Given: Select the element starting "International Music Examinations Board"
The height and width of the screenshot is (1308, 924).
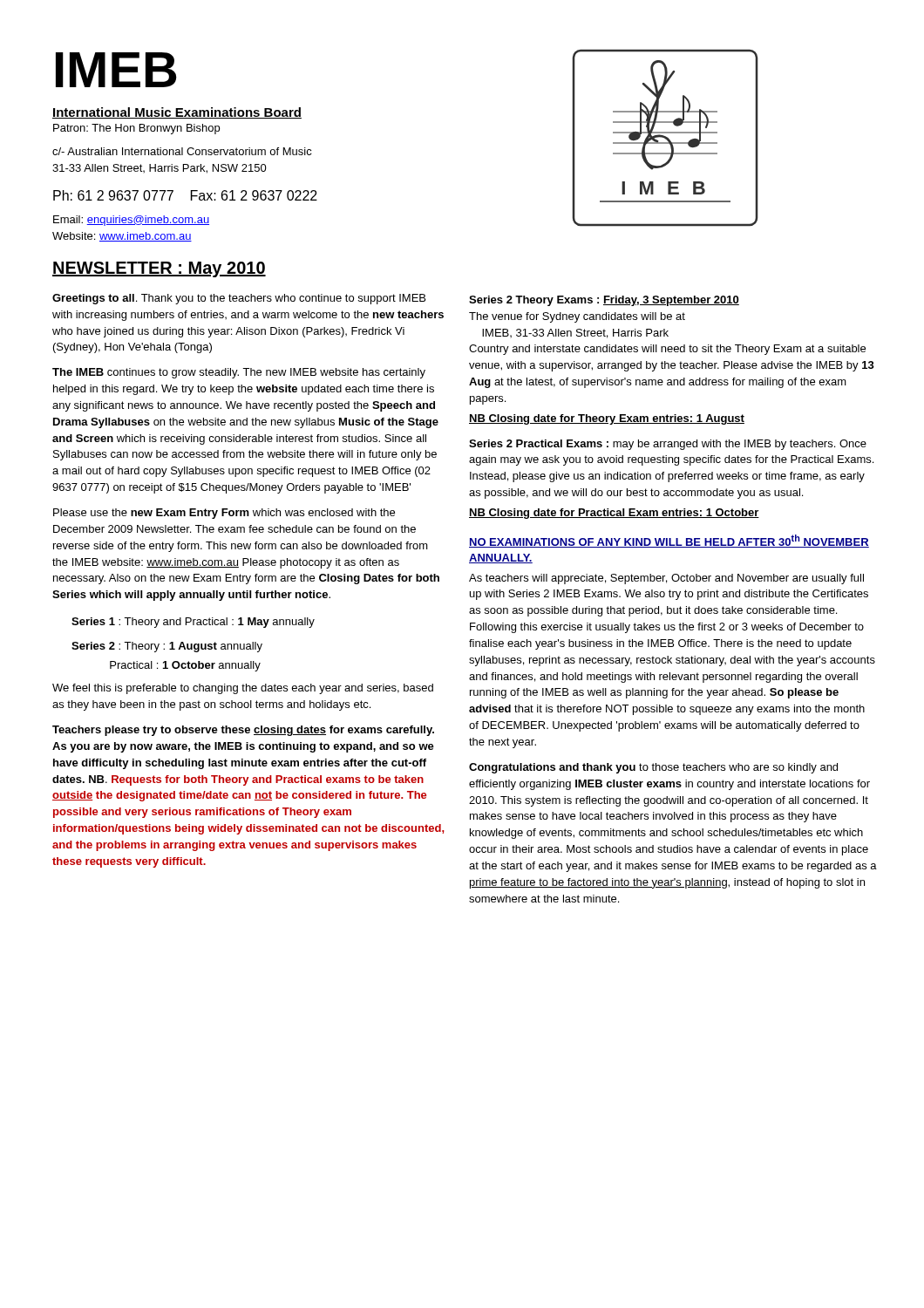Looking at the screenshot, I should pos(253,112).
